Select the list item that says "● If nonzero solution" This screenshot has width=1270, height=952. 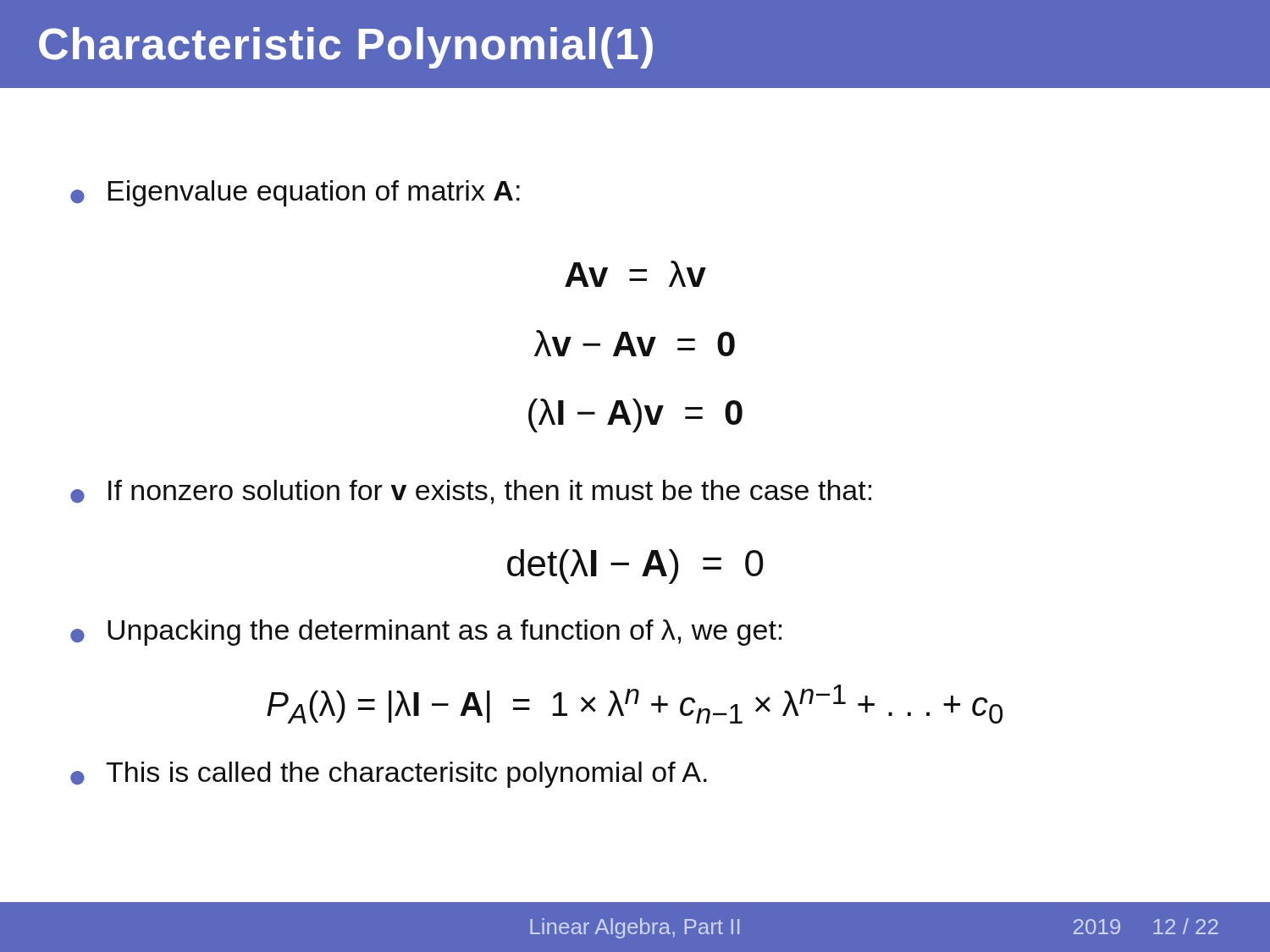pyautogui.click(x=471, y=494)
